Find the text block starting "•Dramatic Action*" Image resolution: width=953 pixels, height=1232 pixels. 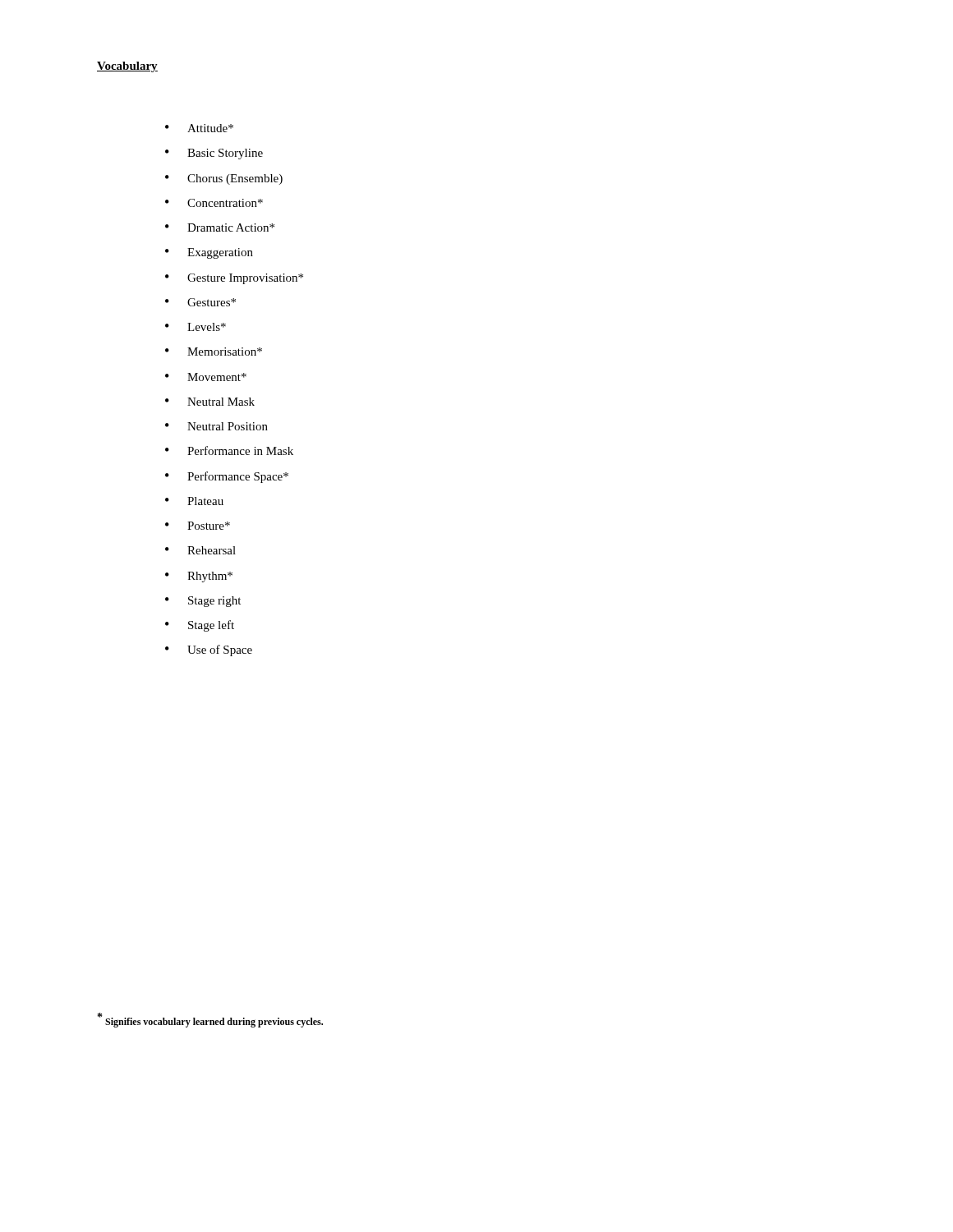point(220,228)
